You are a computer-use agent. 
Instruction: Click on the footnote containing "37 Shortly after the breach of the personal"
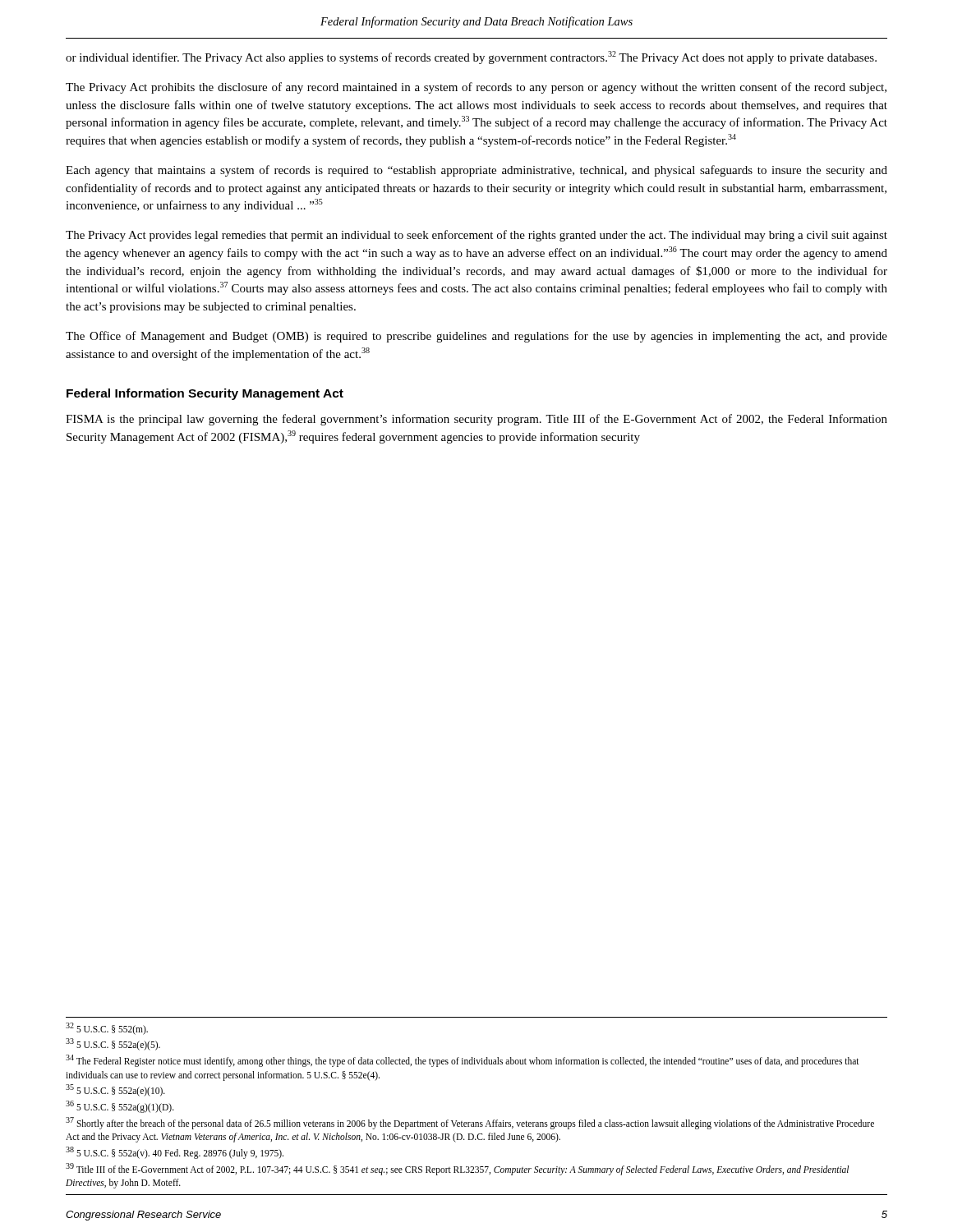476,1130
